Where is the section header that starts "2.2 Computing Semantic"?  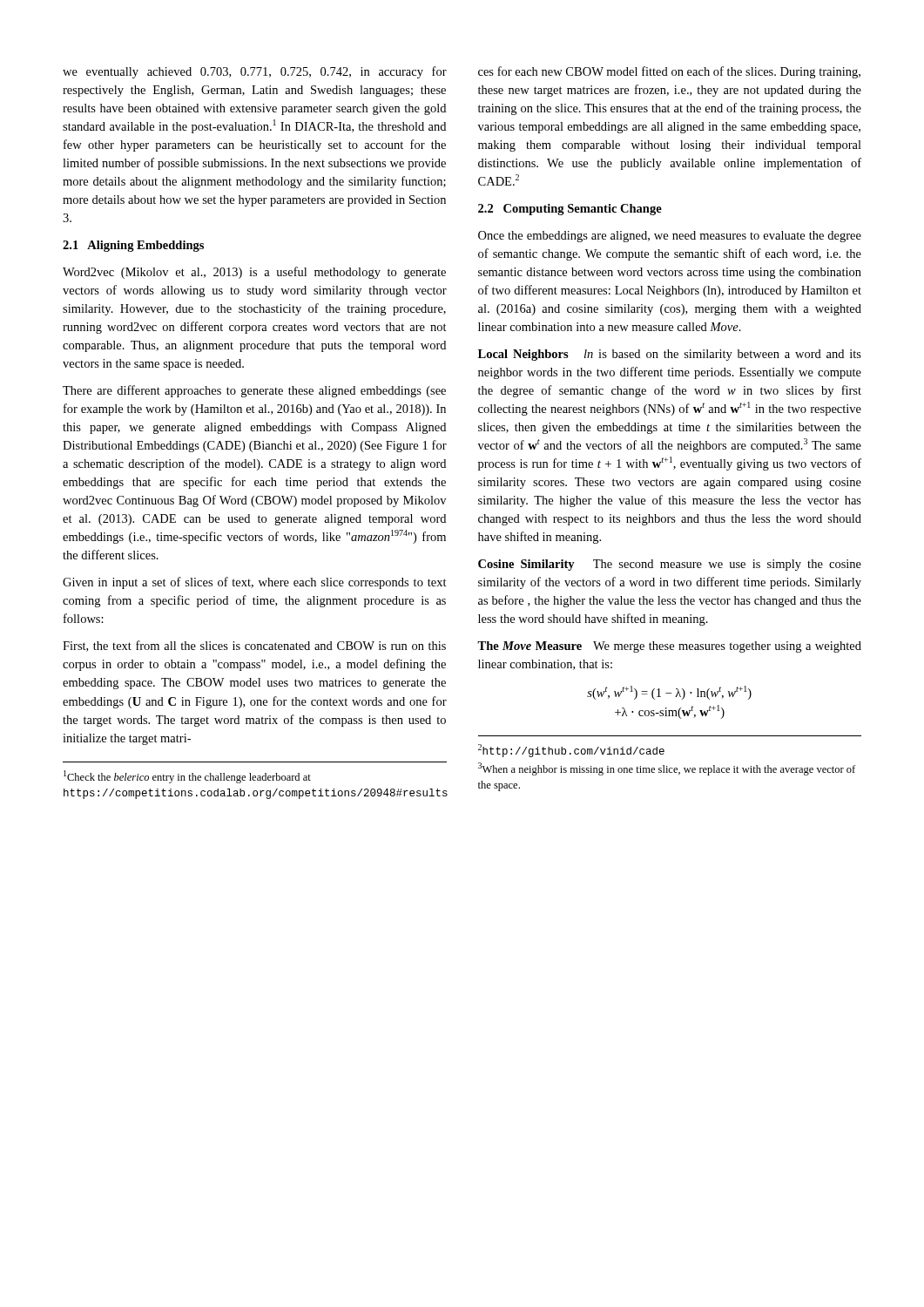pyautogui.click(x=669, y=209)
